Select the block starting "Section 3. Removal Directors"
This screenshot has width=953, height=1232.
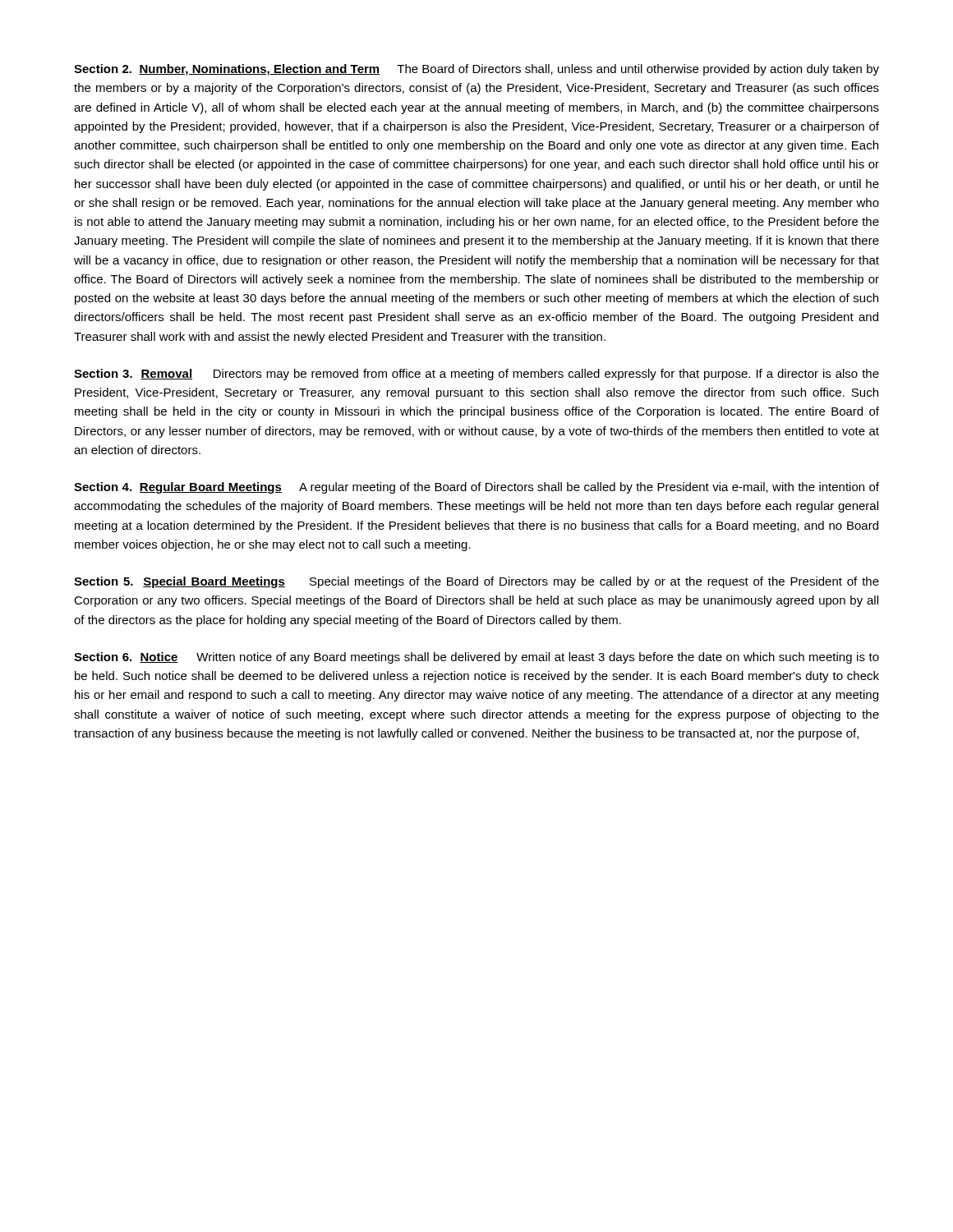coord(476,411)
